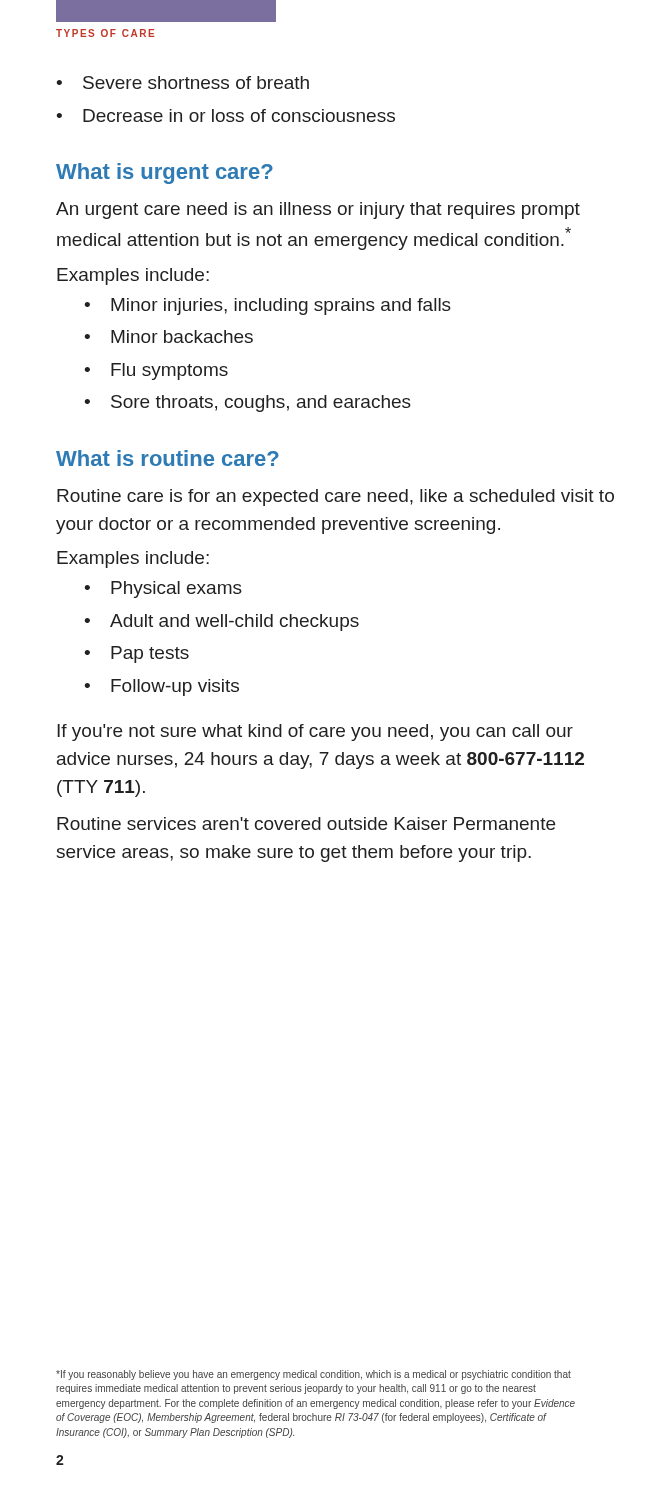Click where it says "• Minor injuries, including sprains and falls"

pyautogui.click(x=268, y=305)
